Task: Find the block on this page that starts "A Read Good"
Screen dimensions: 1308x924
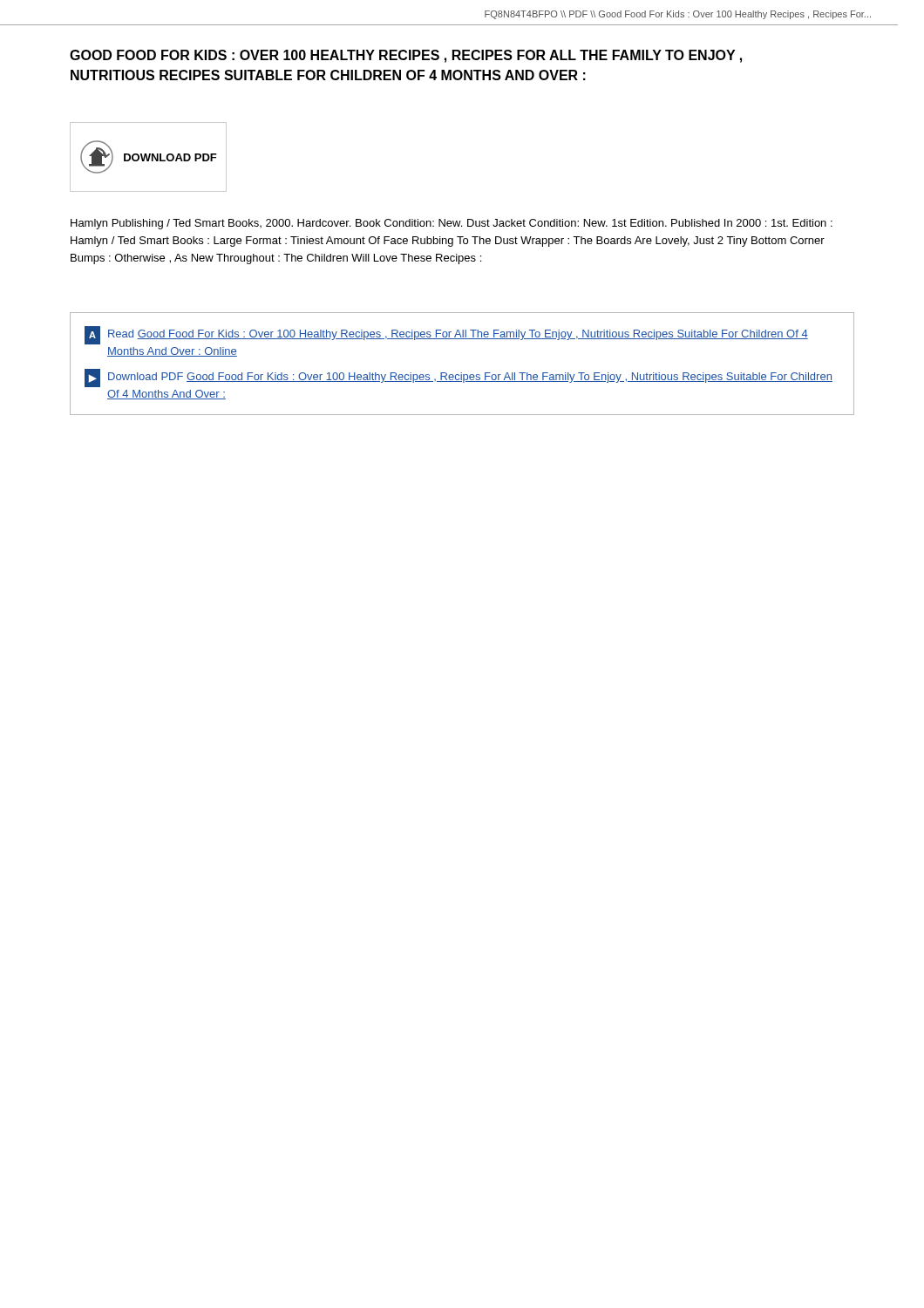Action: click(462, 342)
